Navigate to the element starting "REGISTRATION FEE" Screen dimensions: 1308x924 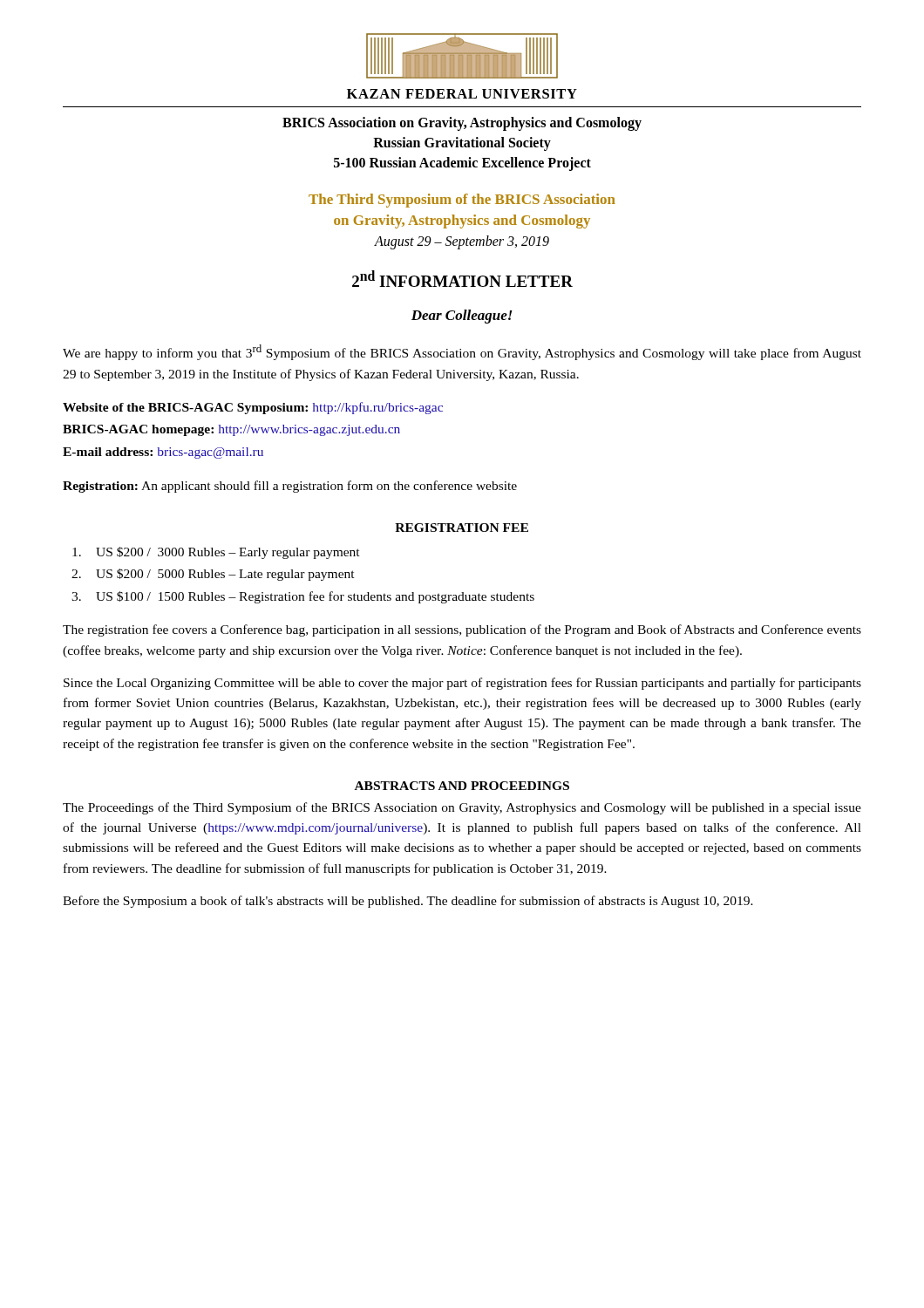[x=462, y=527]
